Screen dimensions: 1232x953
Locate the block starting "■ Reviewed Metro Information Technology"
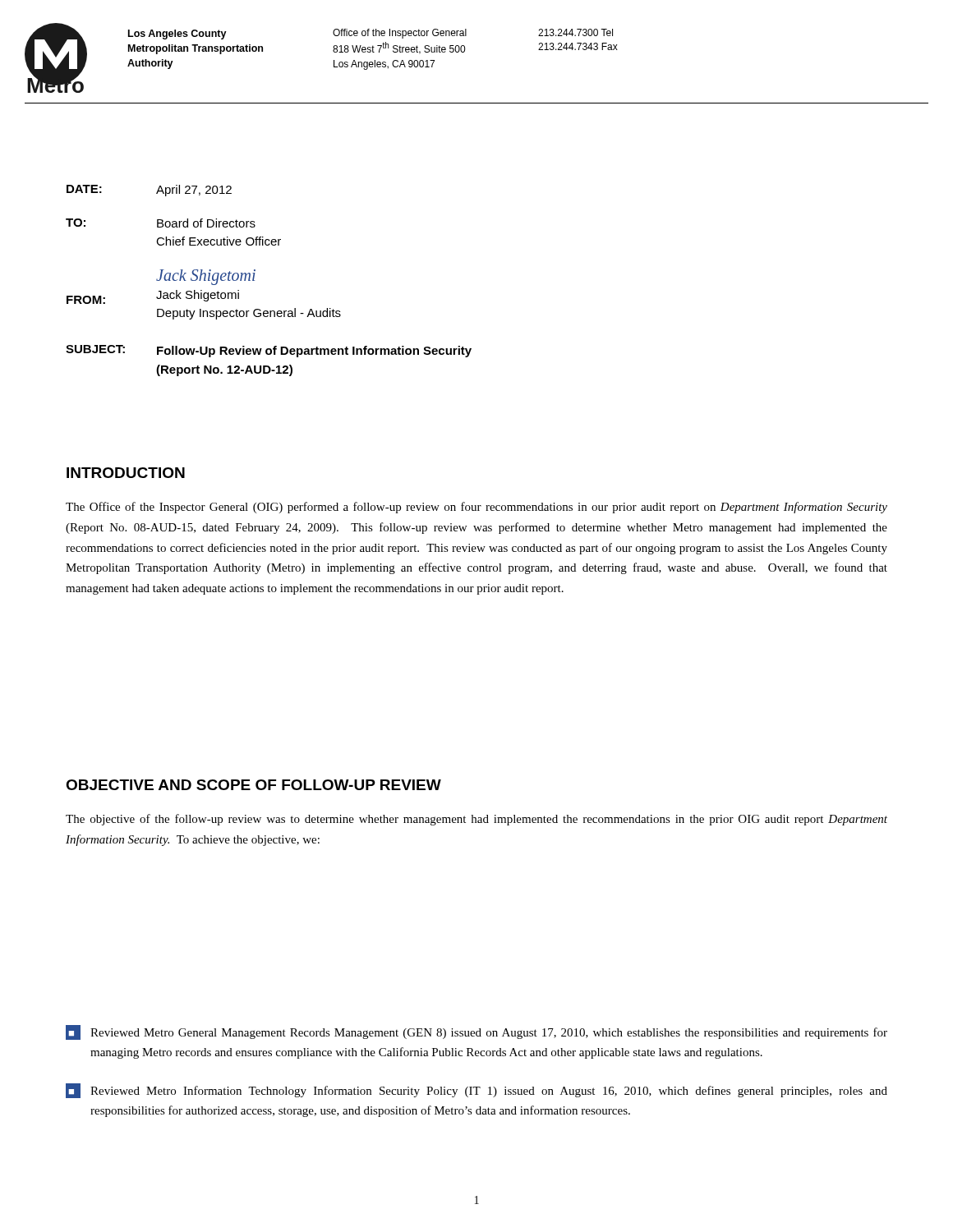point(476,1101)
